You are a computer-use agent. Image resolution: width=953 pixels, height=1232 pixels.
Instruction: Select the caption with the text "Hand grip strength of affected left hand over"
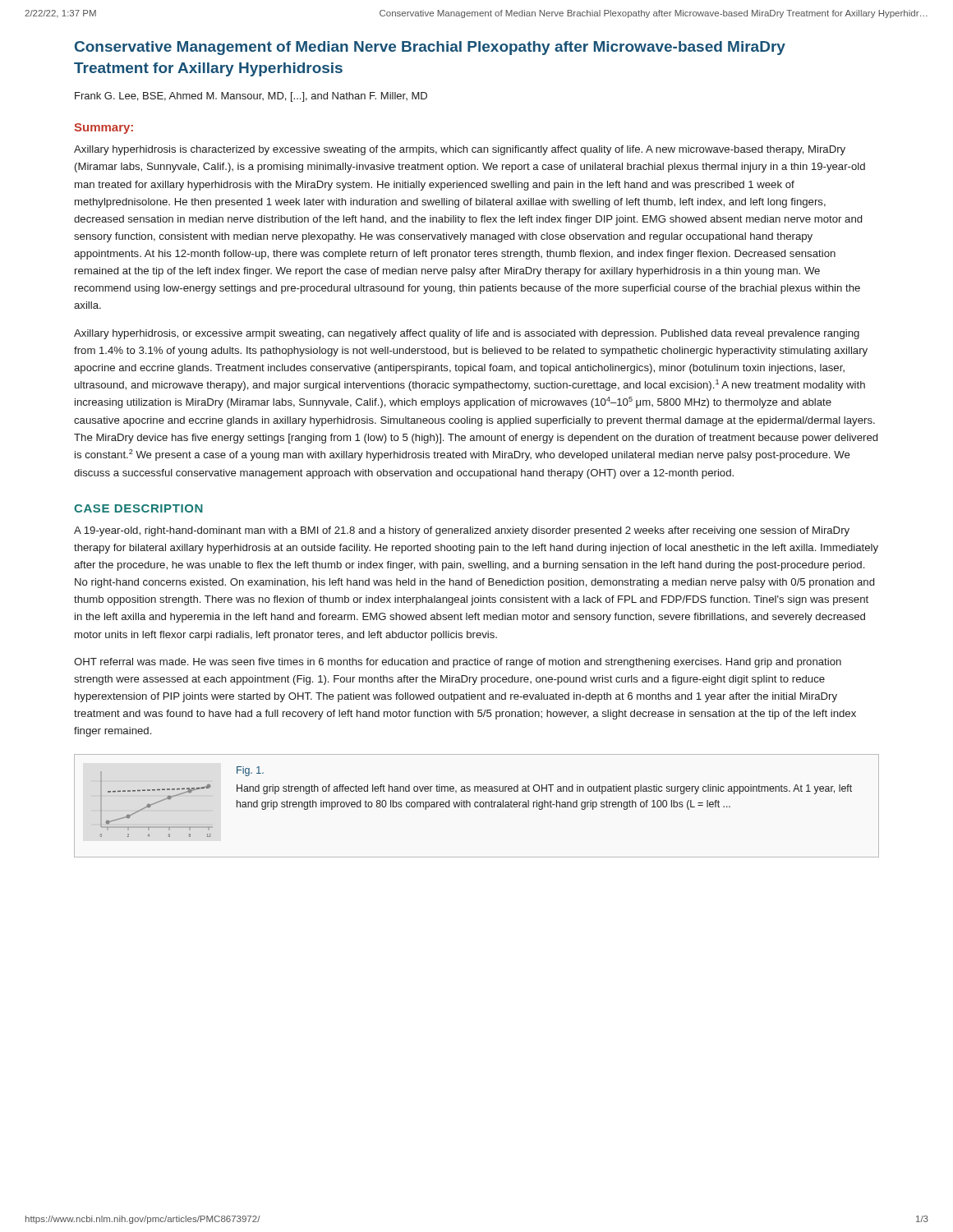click(544, 796)
